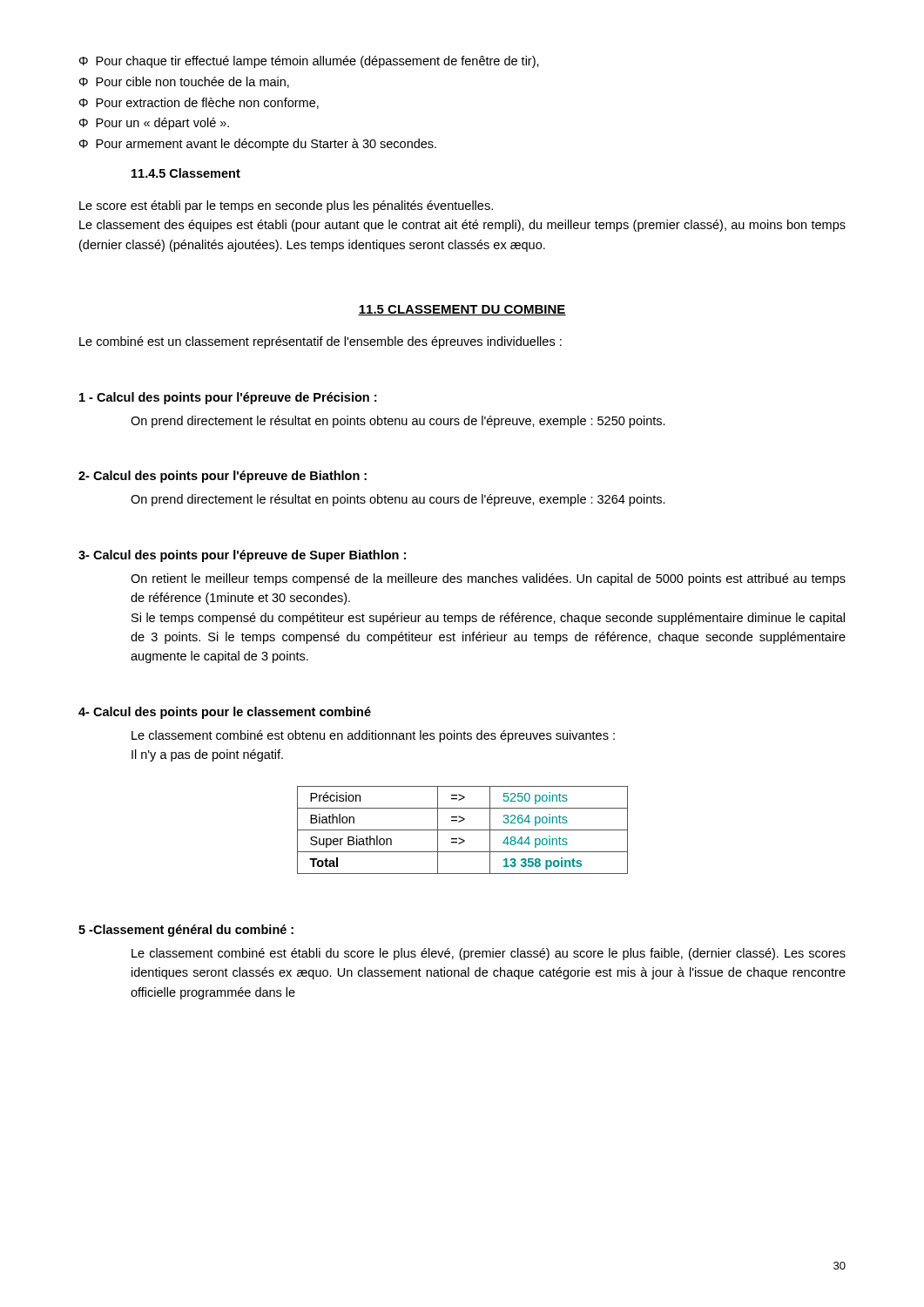The width and height of the screenshot is (924, 1307).
Task: Navigate to the element starting "Φ Pour cible non touchée de la main,"
Action: click(x=184, y=82)
